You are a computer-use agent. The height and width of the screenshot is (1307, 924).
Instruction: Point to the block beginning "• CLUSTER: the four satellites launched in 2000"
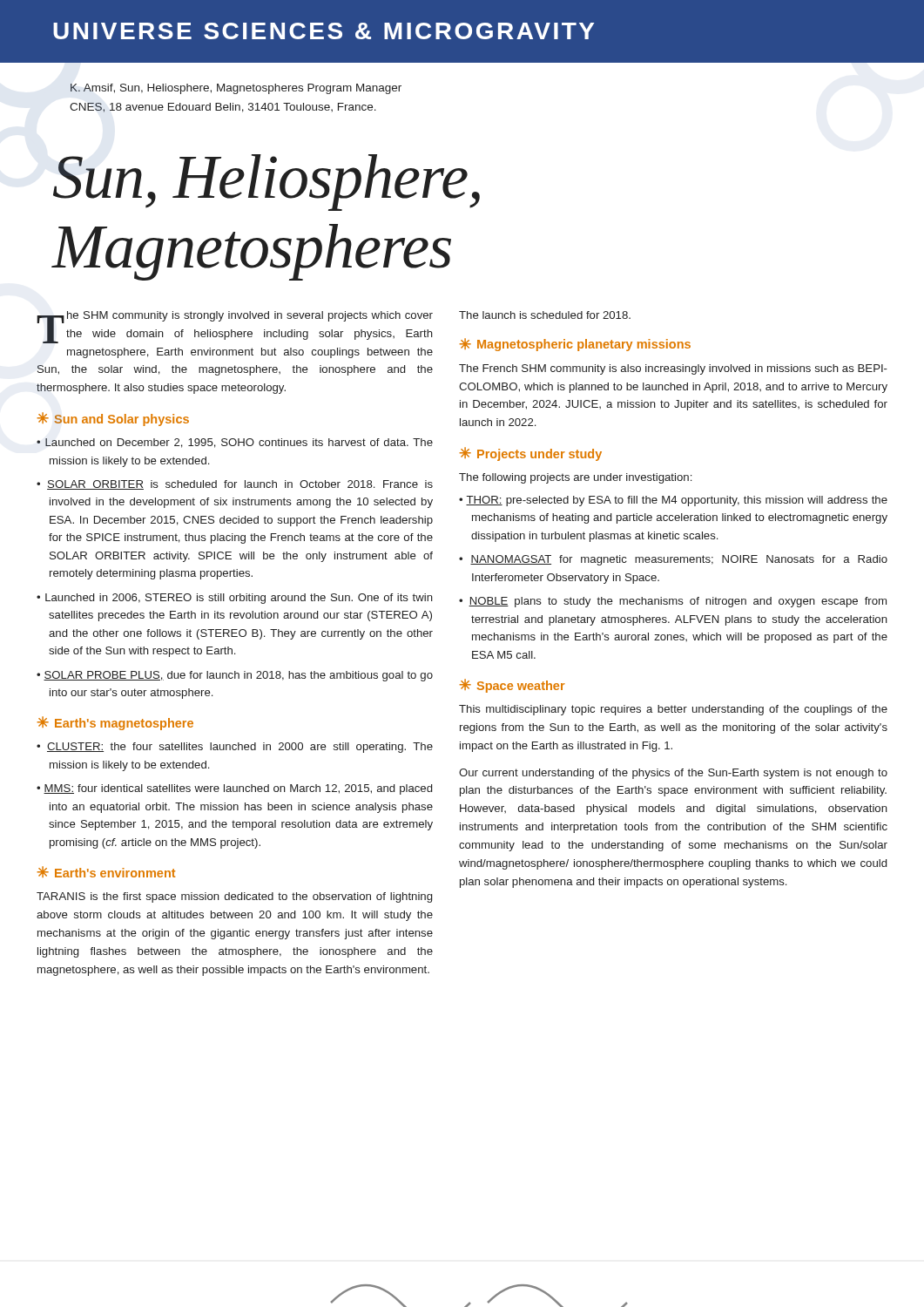click(235, 756)
